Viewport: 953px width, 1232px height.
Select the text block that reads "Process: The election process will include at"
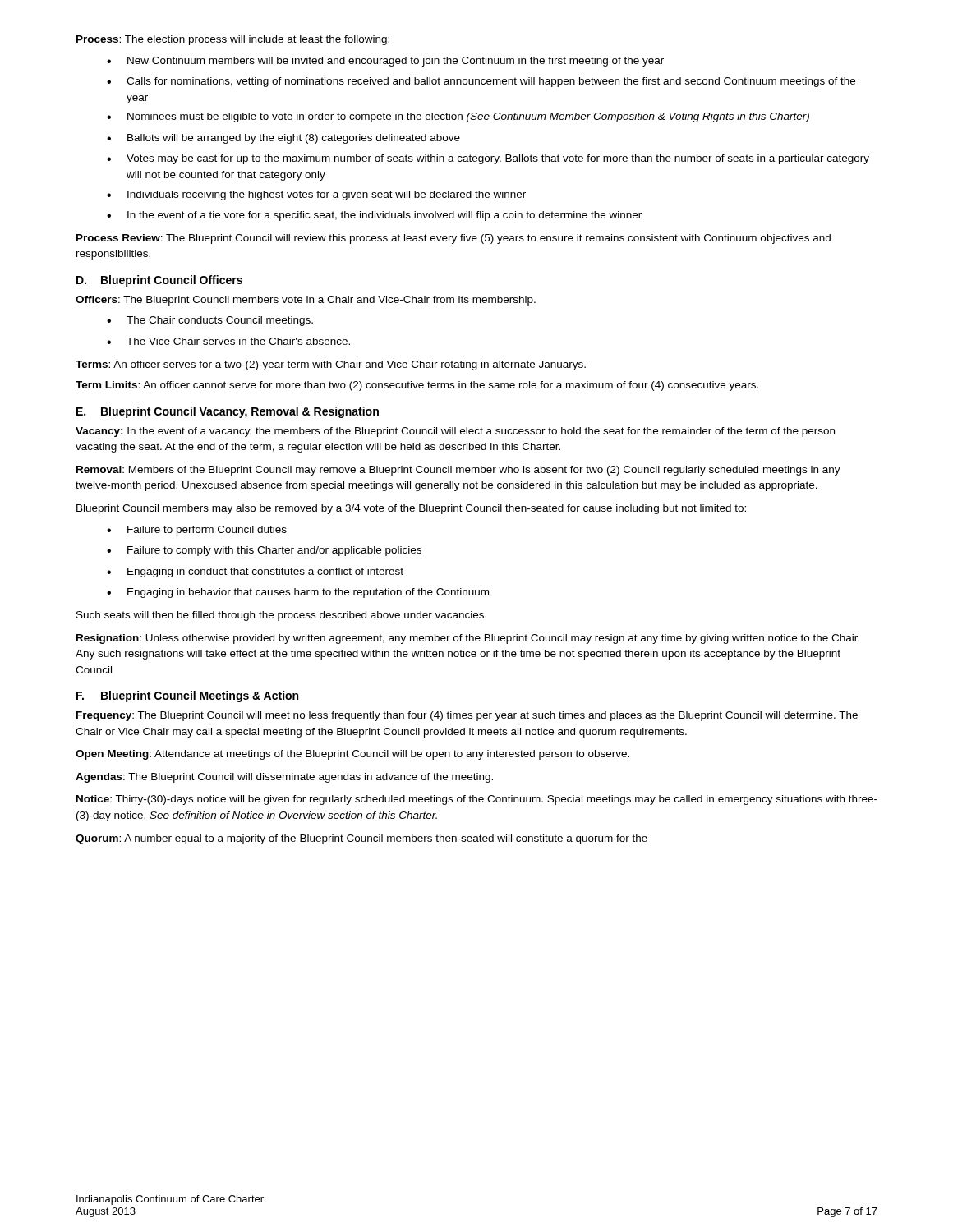coord(233,39)
